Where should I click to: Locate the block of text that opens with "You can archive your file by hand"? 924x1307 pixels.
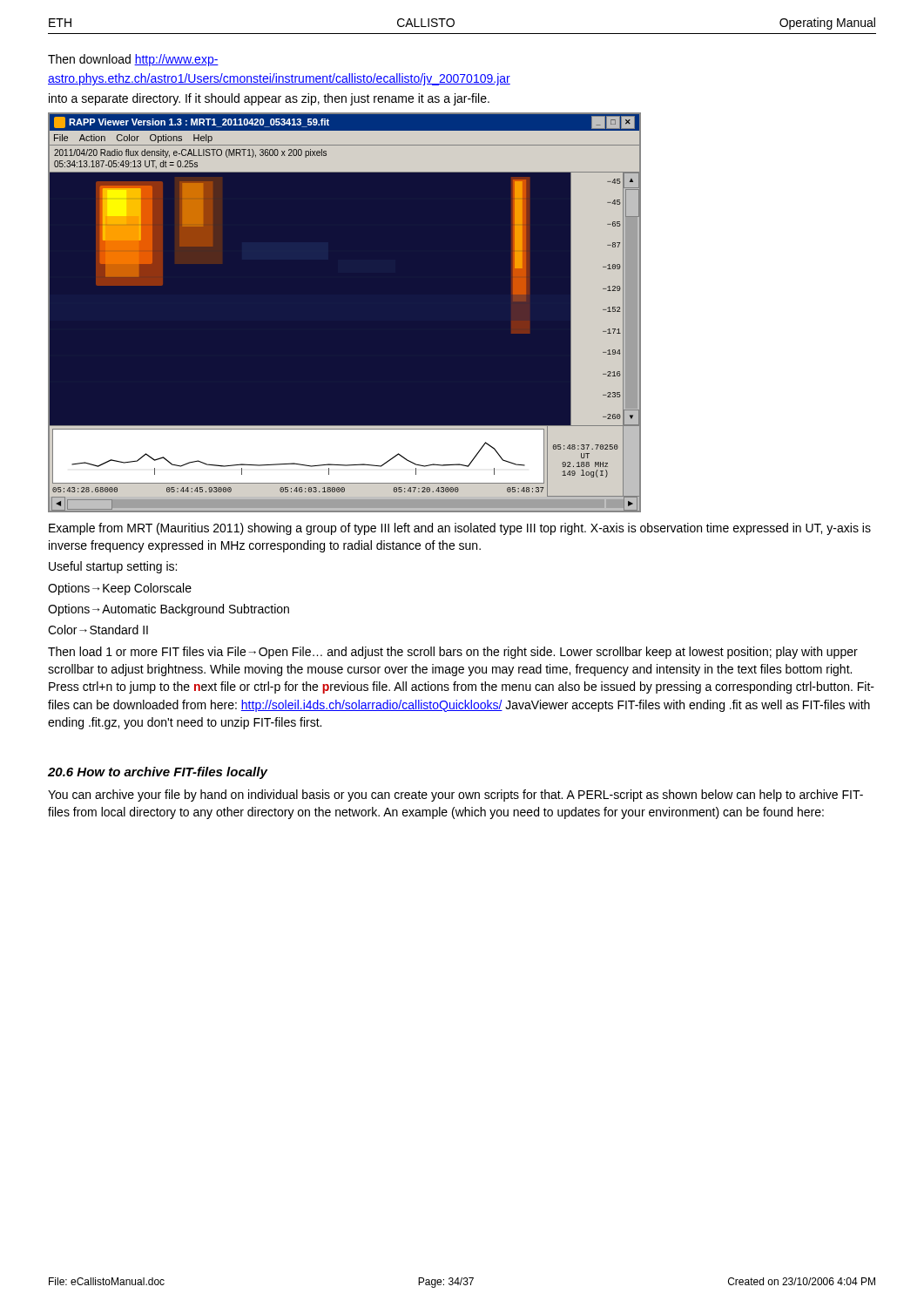[x=456, y=804]
